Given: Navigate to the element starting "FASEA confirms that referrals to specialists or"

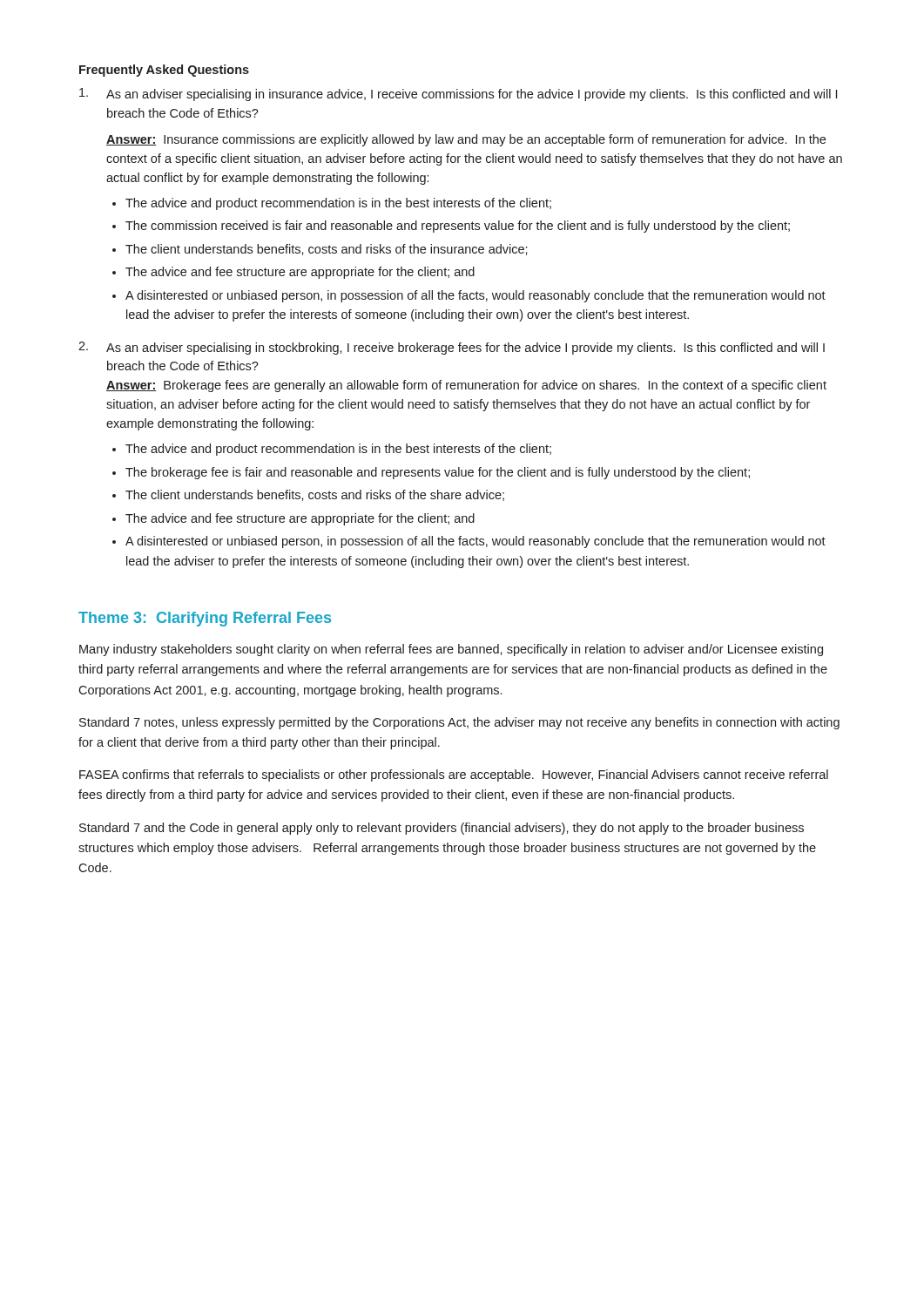Looking at the screenshot, I should tap(453, 785).
